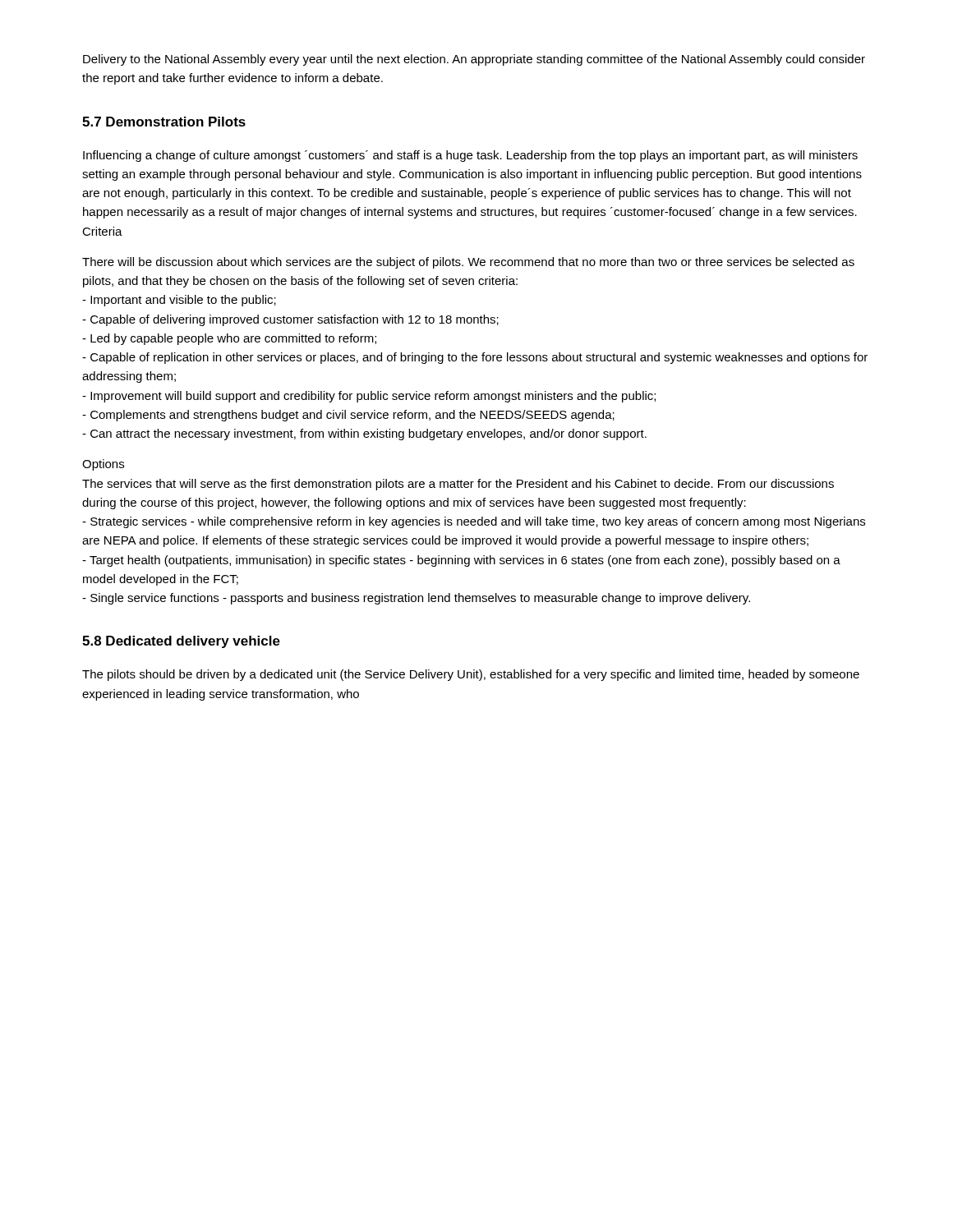Click on the list item containing "Target health (outpatients, immunisation) in"
953x1232 pixels.
(461, 569)
